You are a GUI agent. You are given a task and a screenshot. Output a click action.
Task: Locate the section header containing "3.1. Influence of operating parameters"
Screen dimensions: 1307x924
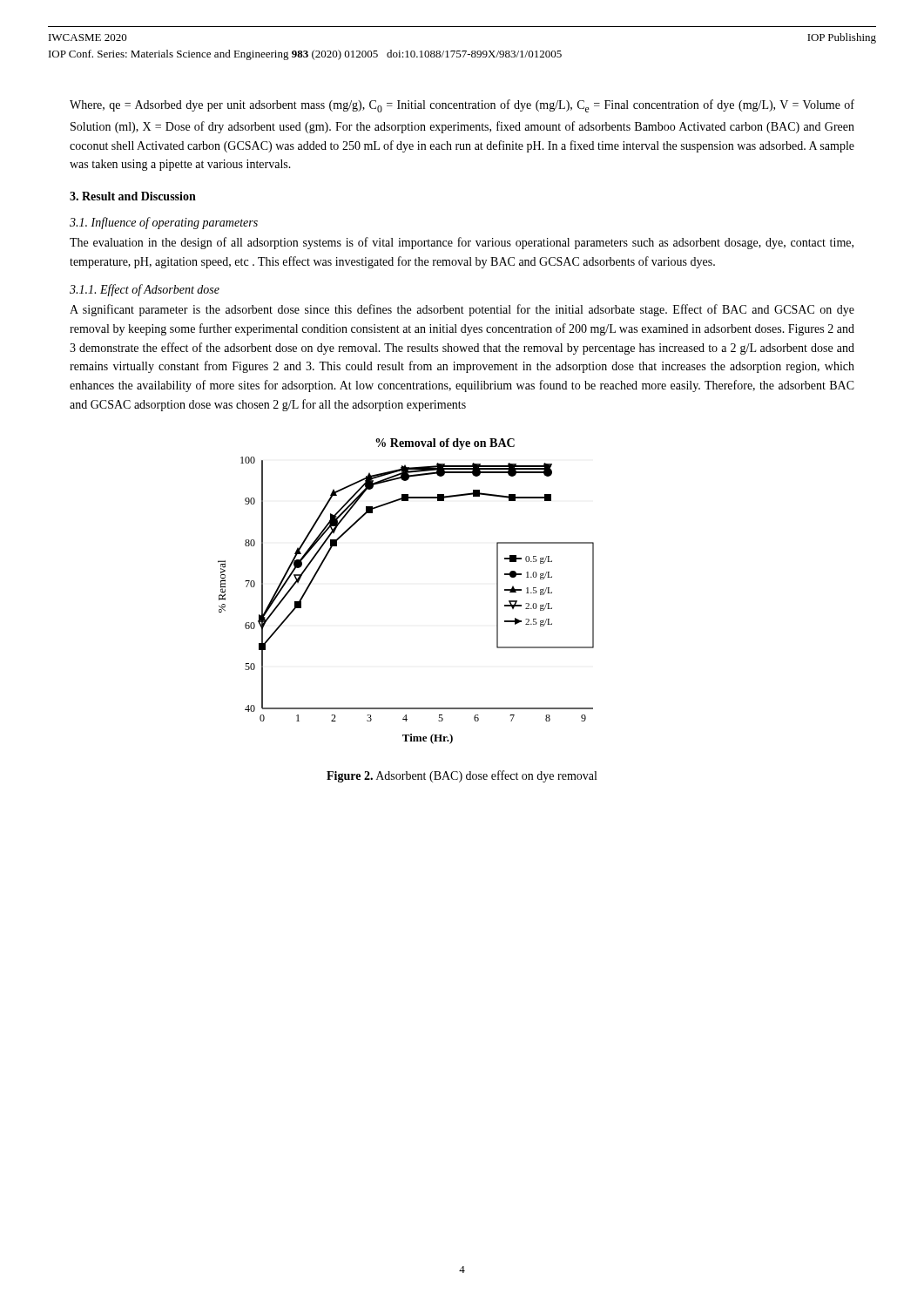point(164,223)
